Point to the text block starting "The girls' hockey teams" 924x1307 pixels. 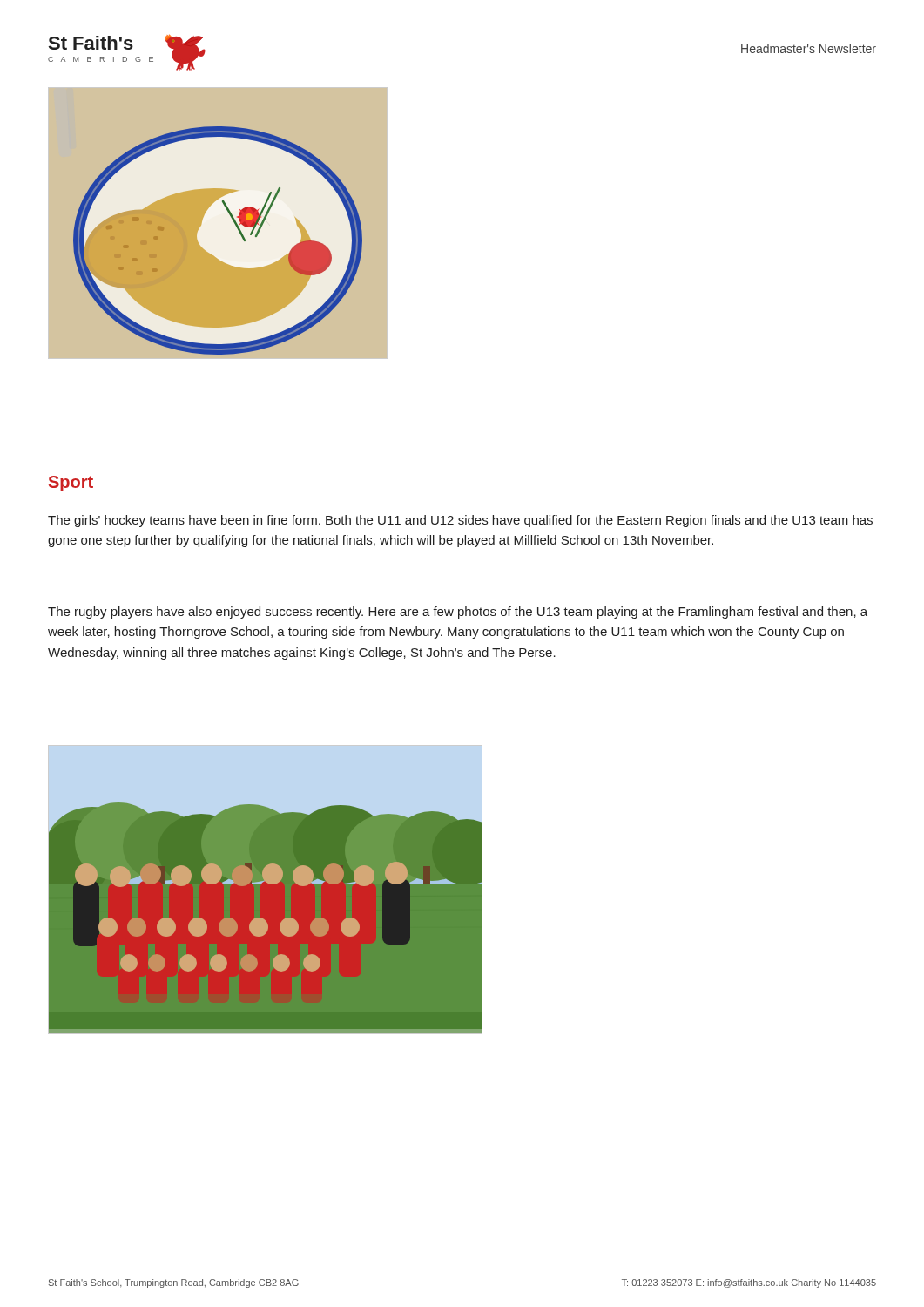point(461,530)
